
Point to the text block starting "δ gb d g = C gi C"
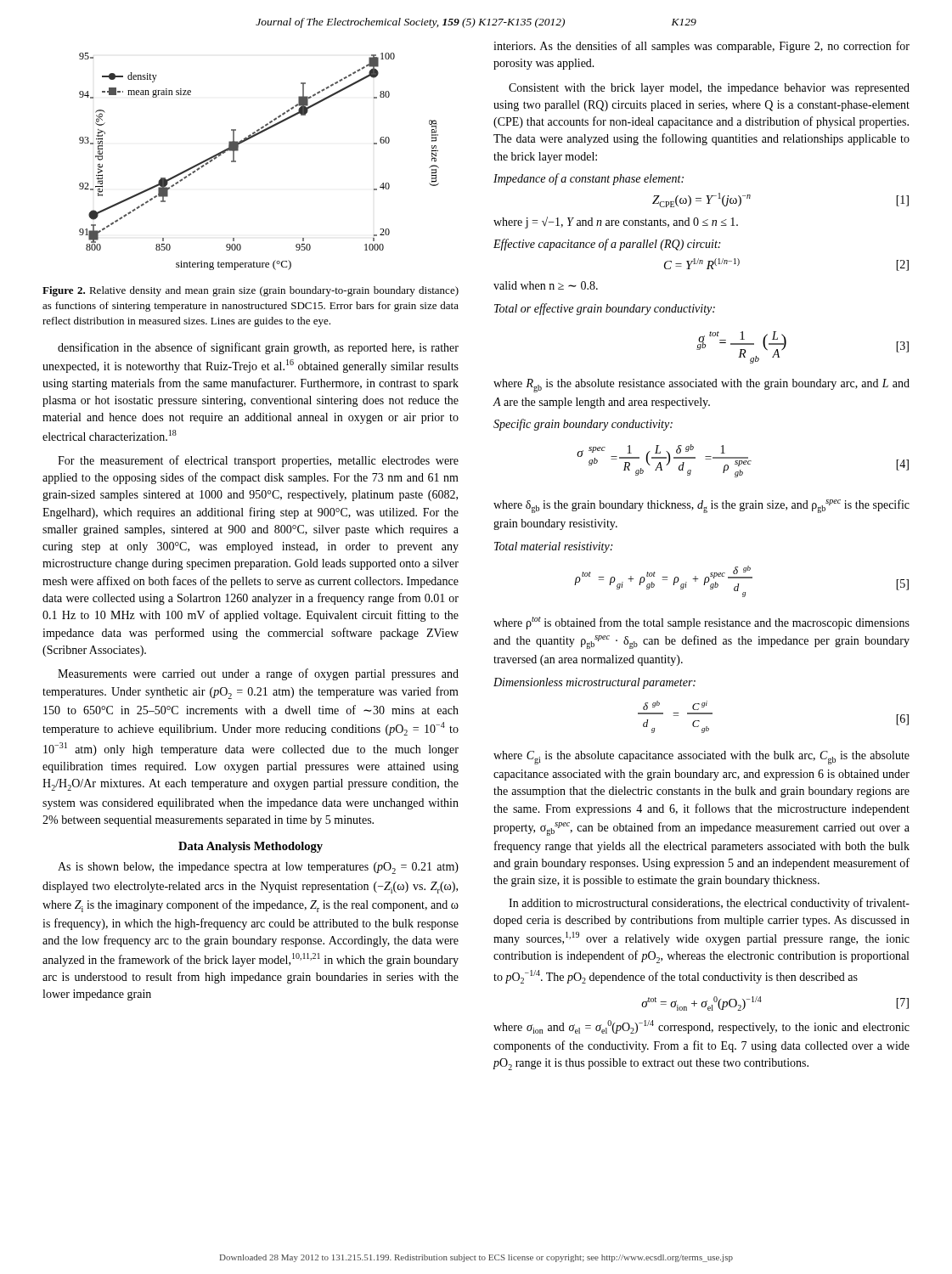pyautogui.click(x=653, y=705)
